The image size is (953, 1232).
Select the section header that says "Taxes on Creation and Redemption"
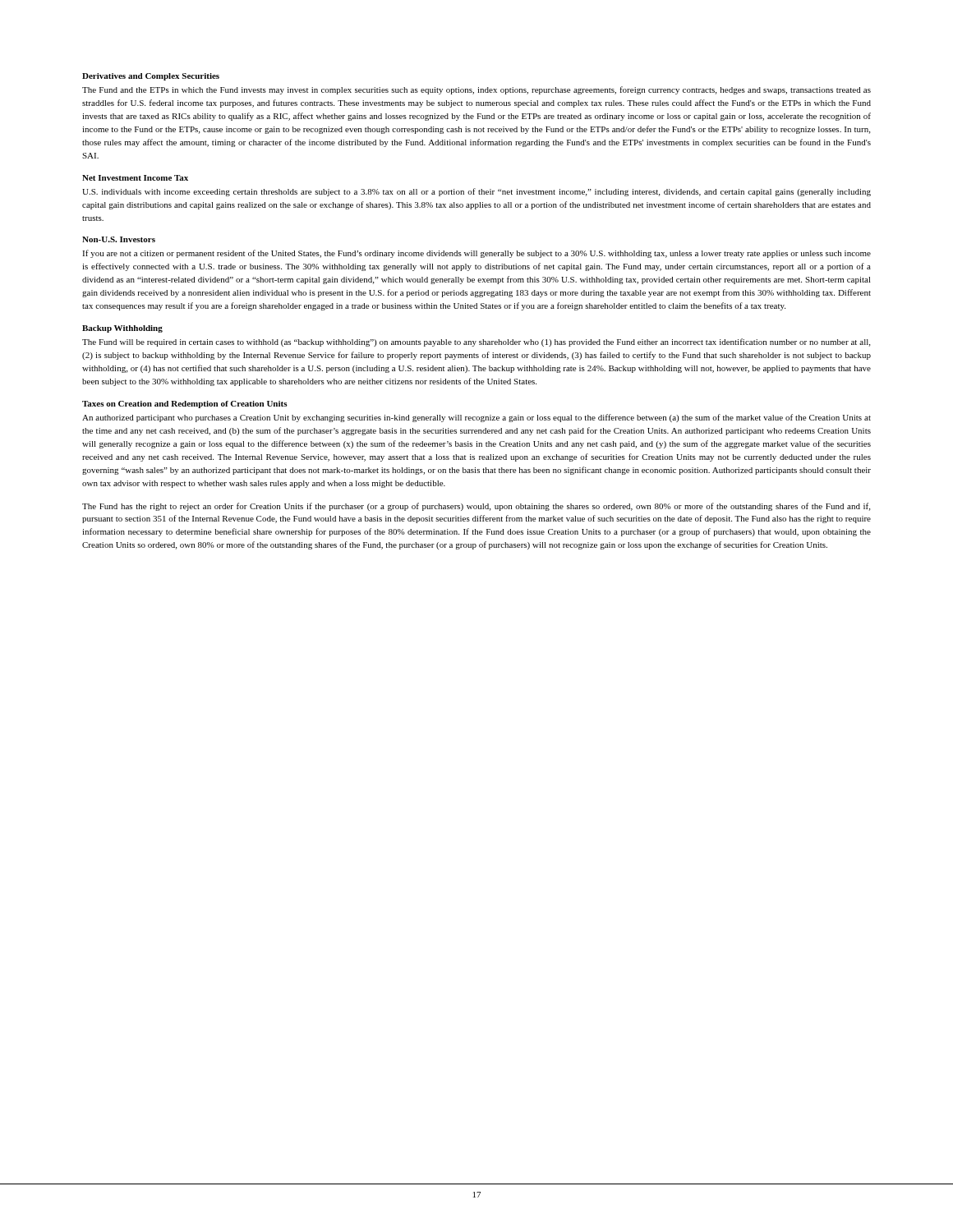[x=185, y=403]
